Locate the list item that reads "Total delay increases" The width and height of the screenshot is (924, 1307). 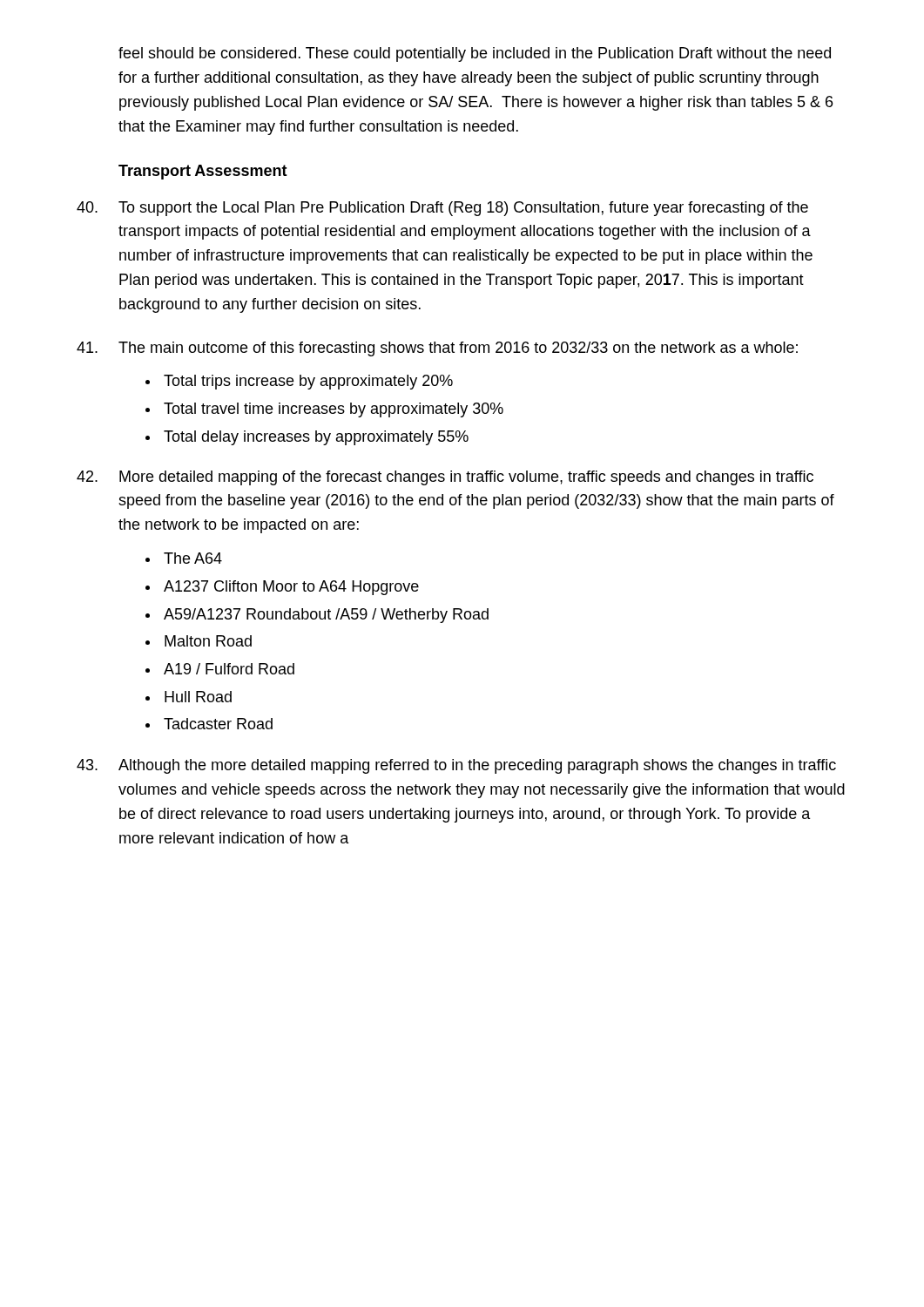coord(316,436)
